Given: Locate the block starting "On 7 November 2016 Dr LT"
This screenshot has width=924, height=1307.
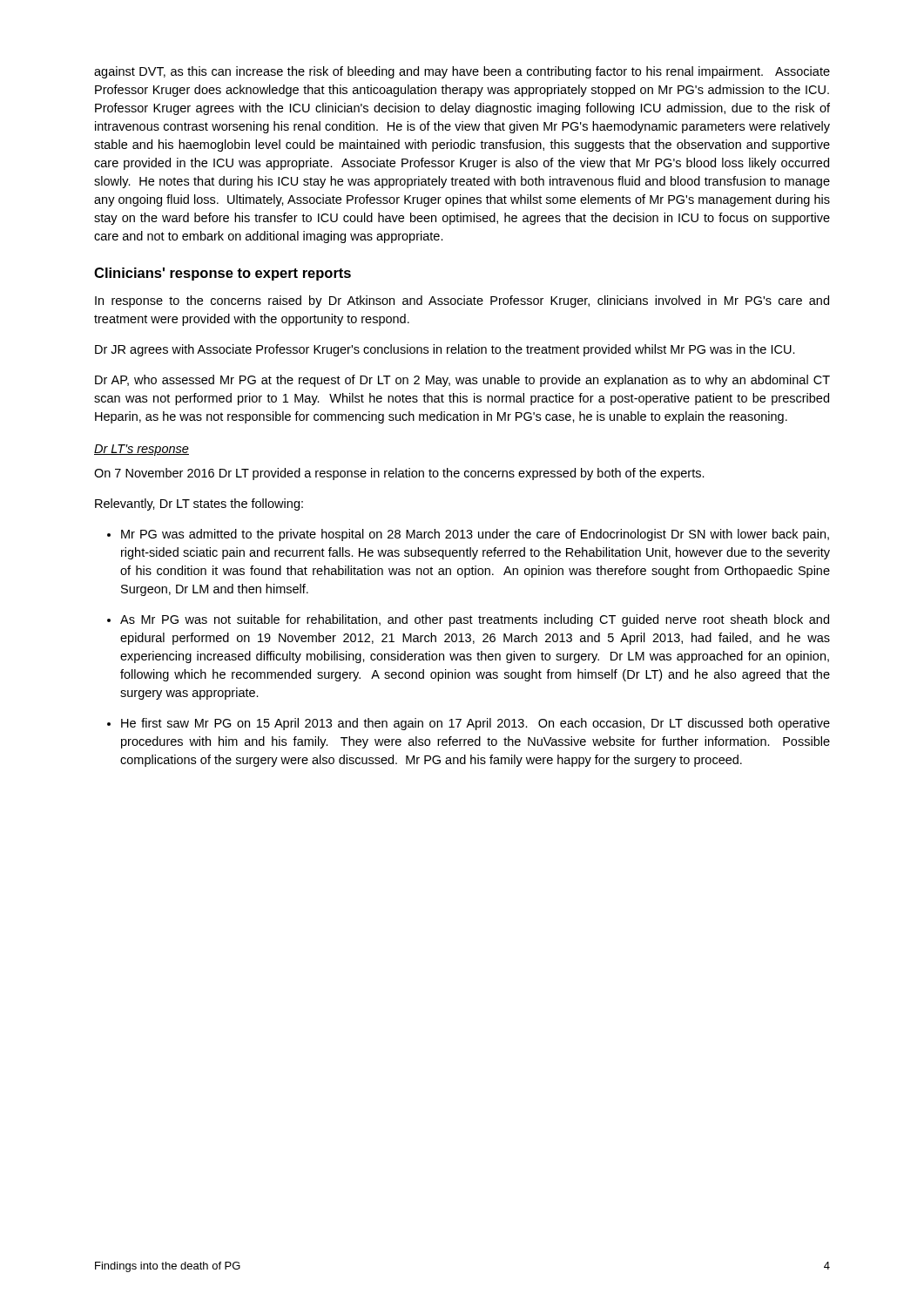Looking at the screenshot, I should pos(400,473).
